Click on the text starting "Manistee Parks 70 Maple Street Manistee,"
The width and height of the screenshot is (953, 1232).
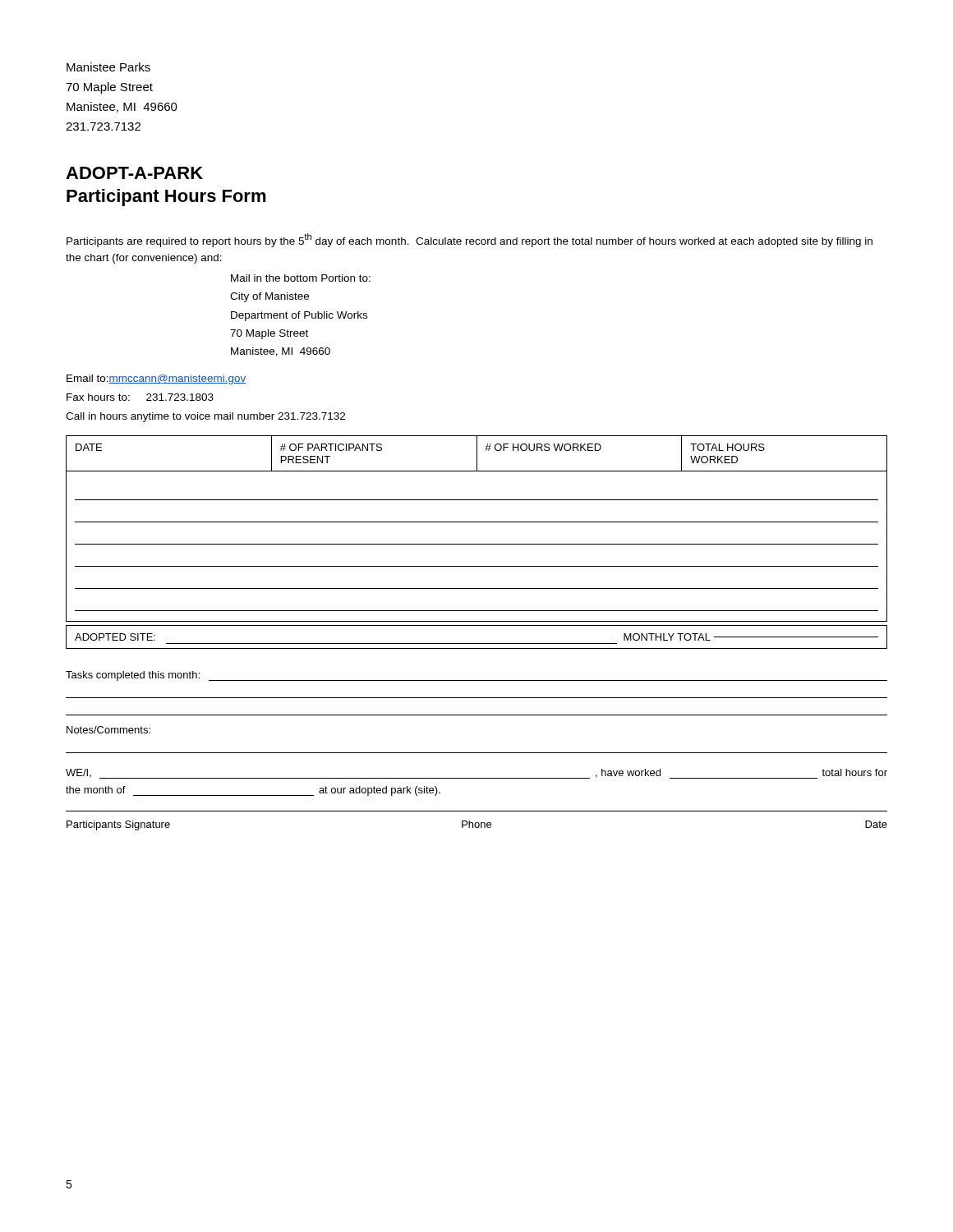coord(122,97)
